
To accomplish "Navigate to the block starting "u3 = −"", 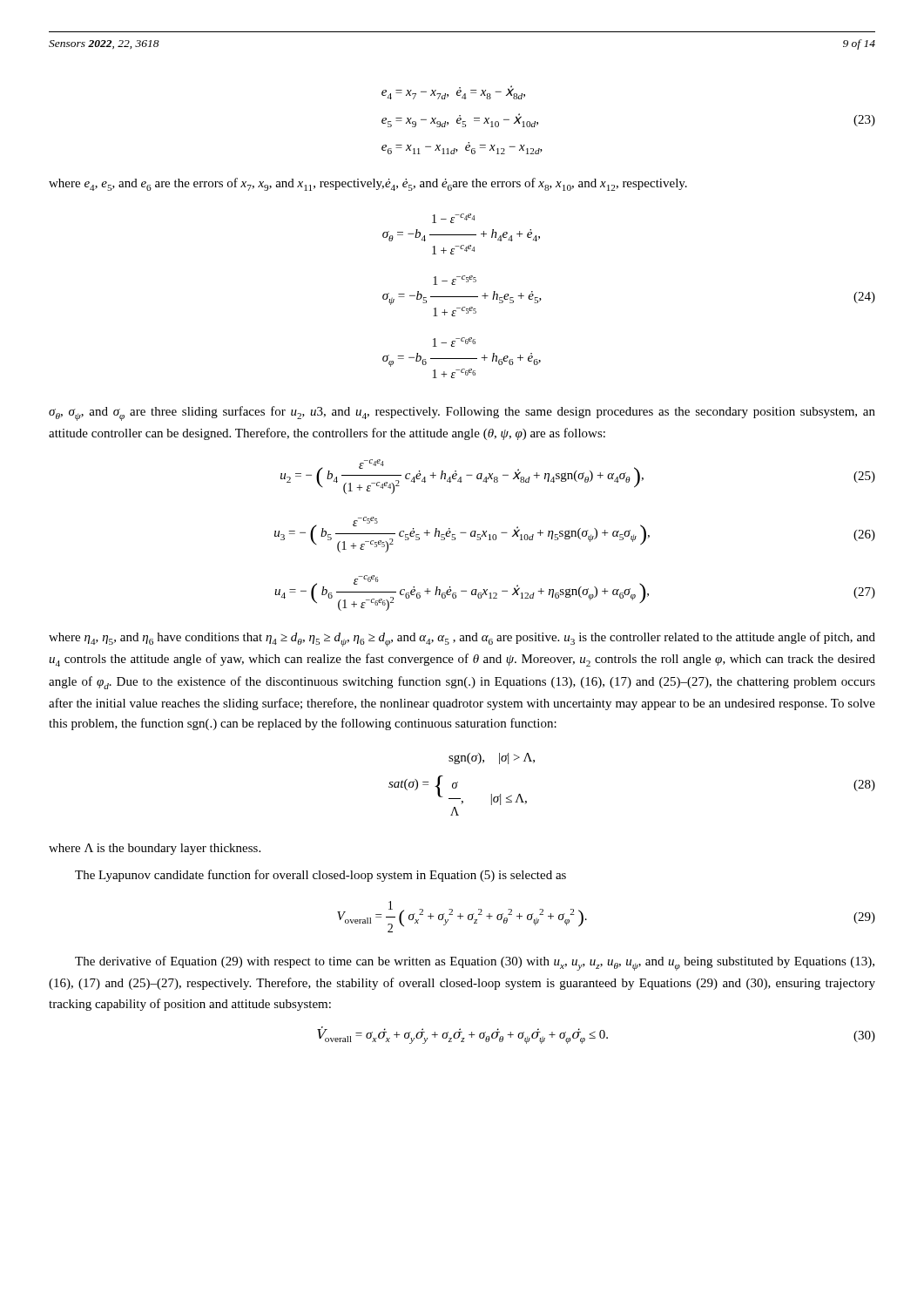I will tap(574, 534).
